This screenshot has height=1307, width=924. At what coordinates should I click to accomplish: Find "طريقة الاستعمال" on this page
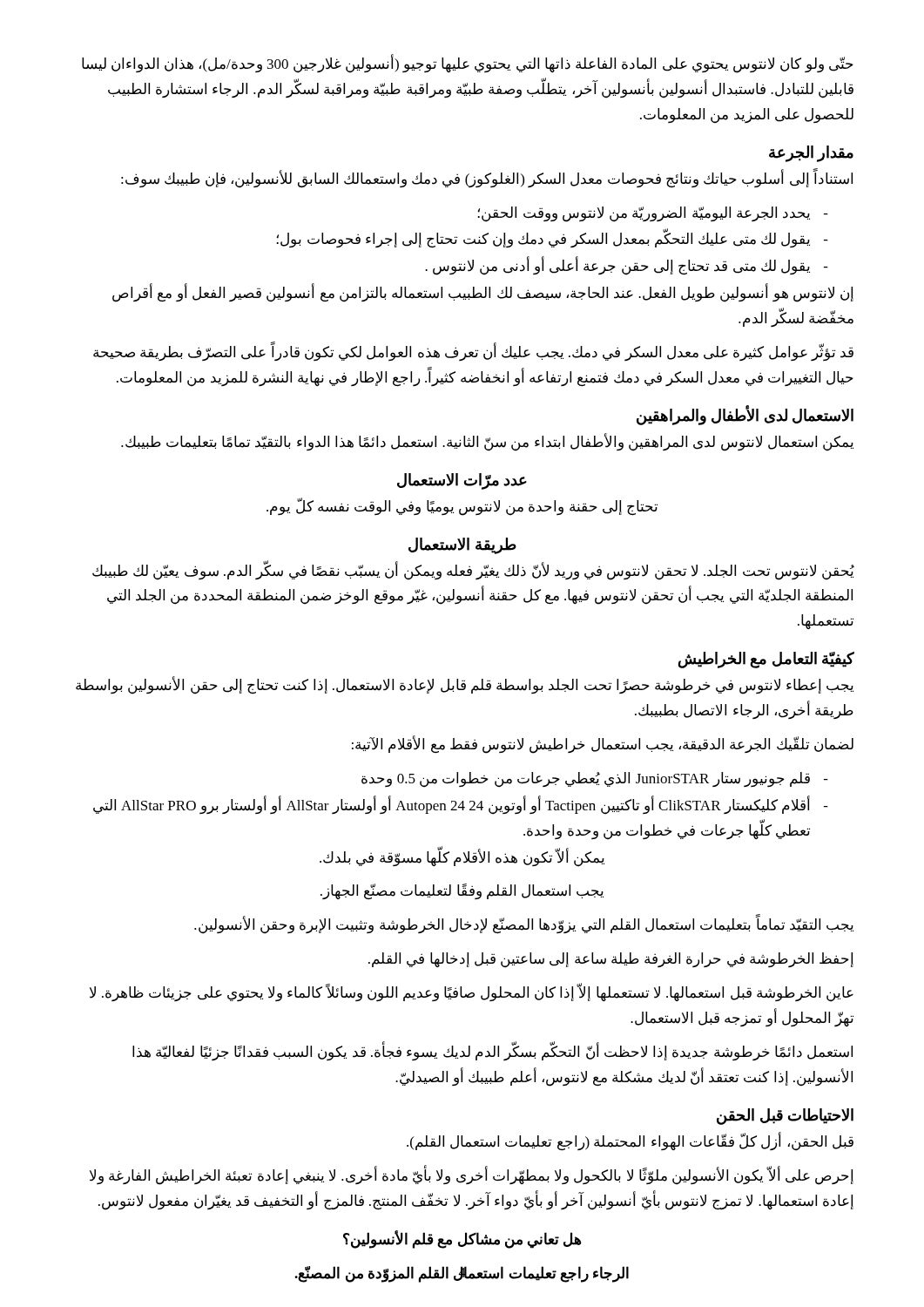coord(462,544)
